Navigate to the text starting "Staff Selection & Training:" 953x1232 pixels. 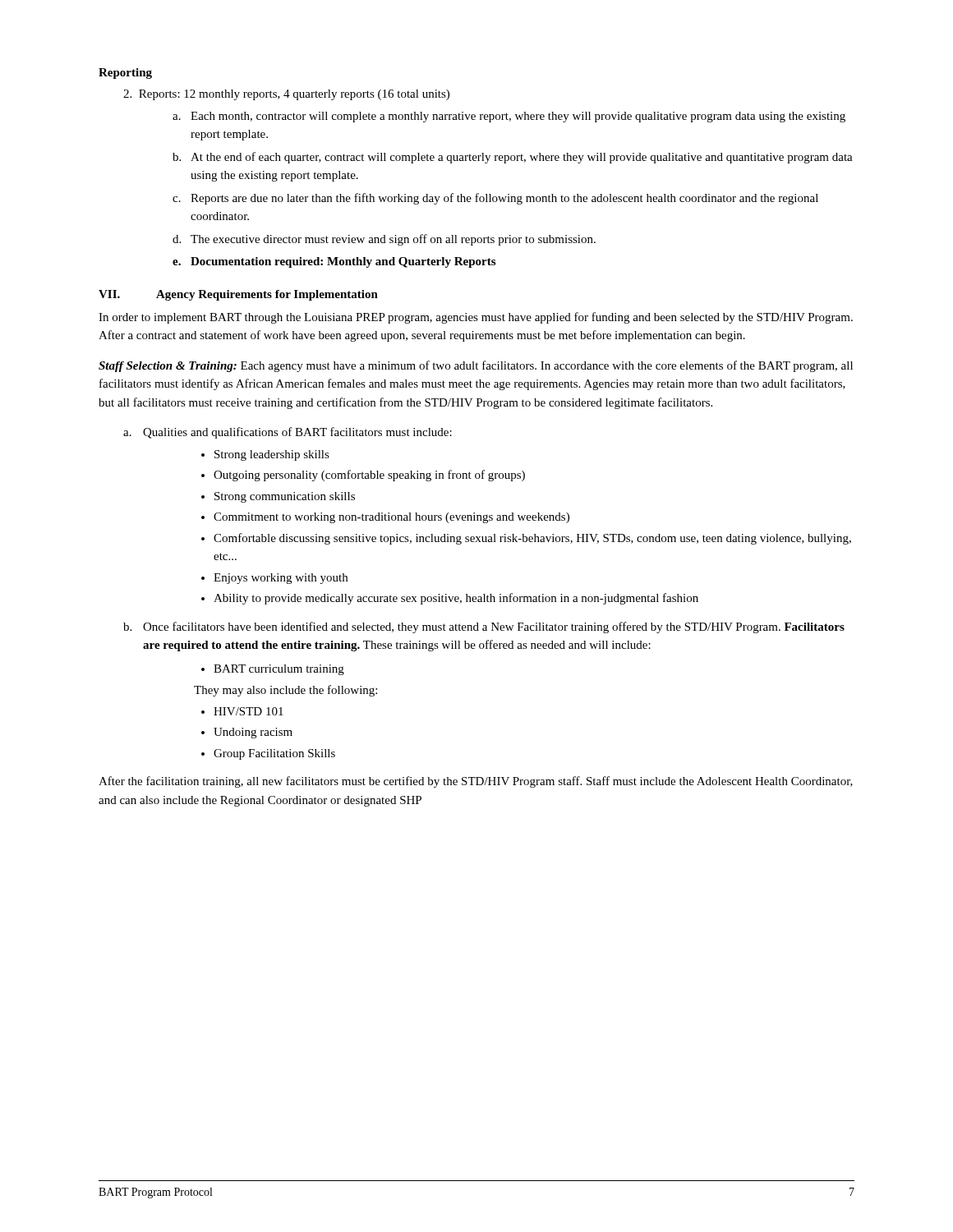[476, 384]
